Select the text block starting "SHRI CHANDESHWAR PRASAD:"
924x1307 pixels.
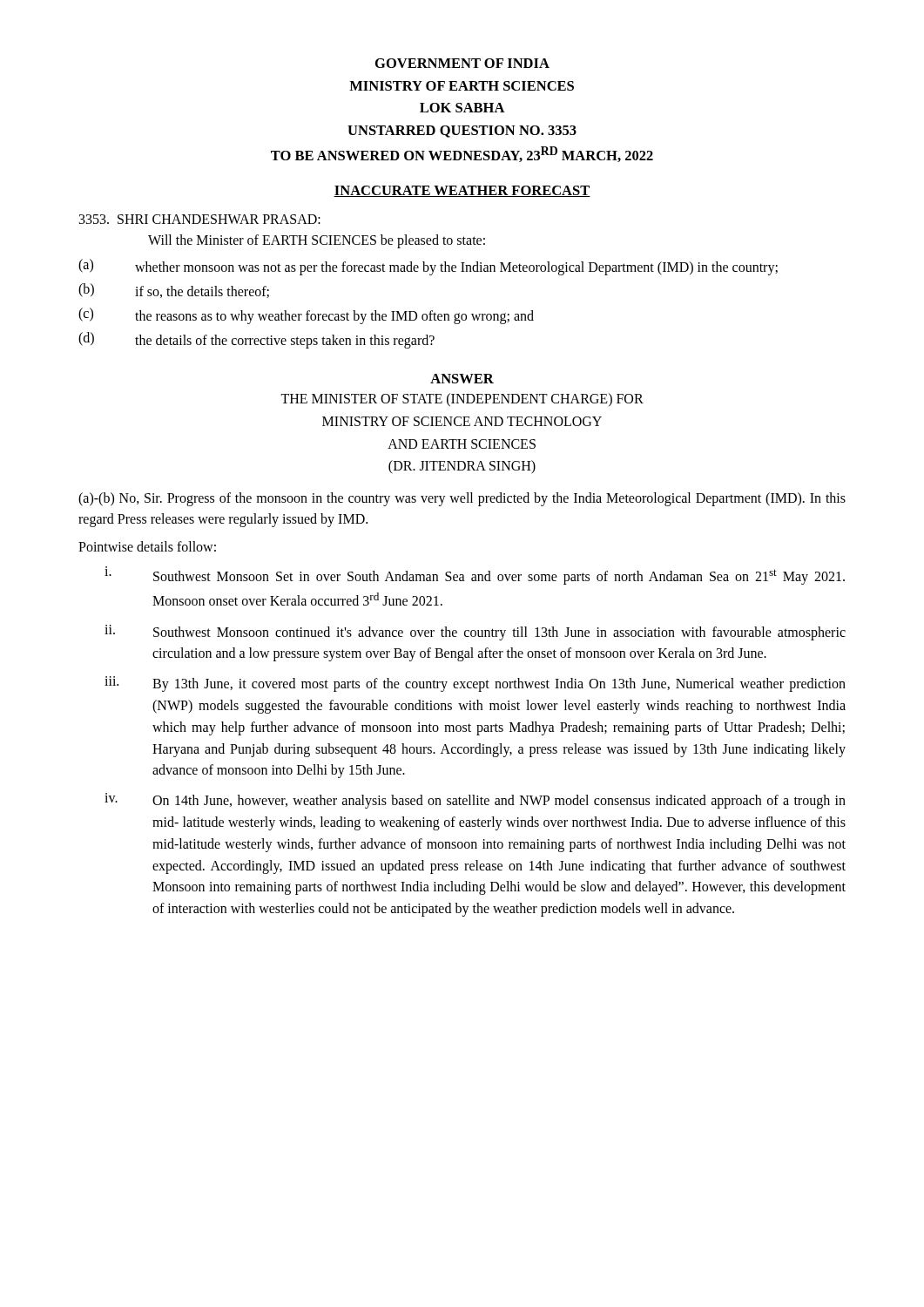[x=200, y=219]
